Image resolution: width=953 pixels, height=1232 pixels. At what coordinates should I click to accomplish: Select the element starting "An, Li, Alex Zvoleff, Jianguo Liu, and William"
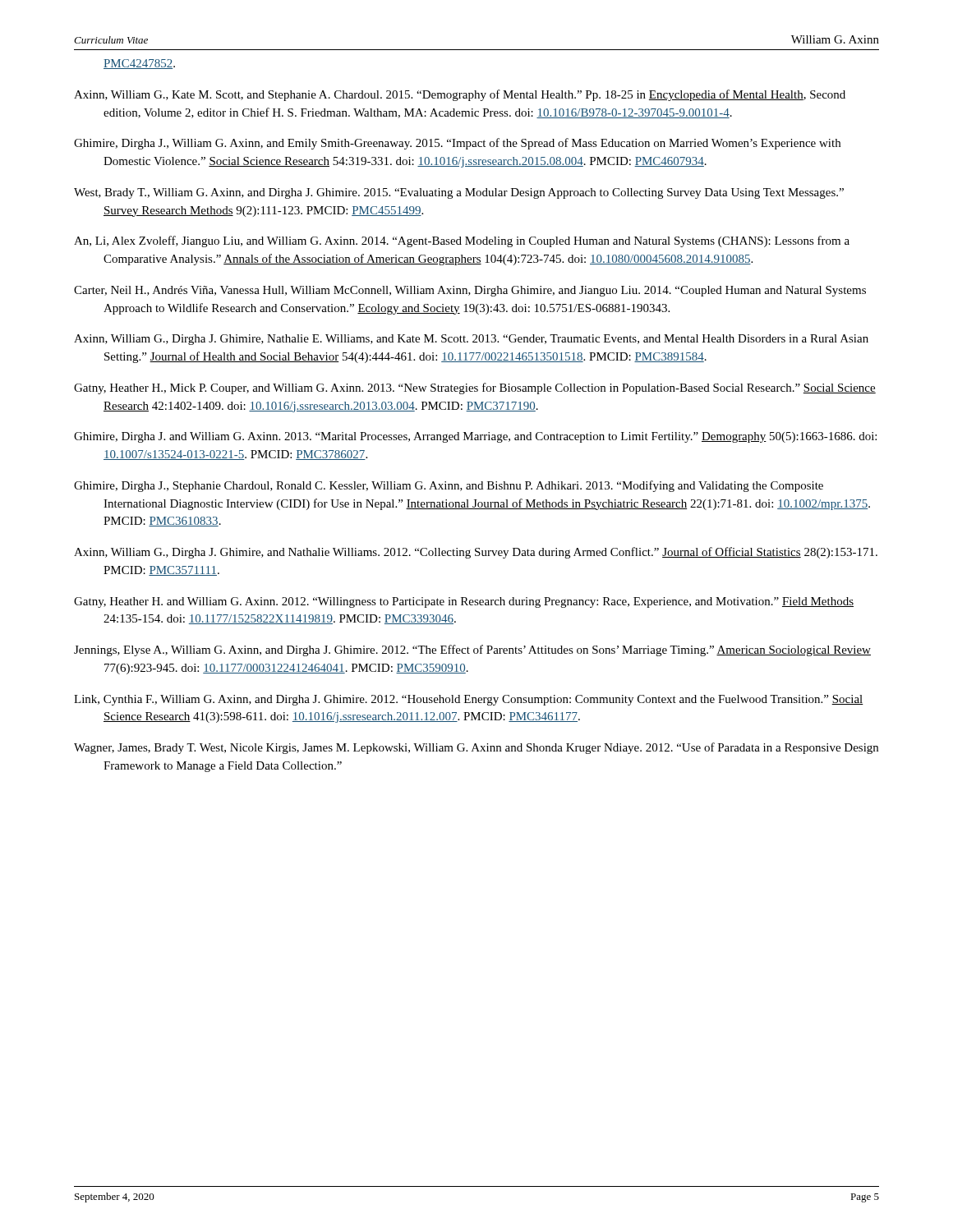pyautogui.click(x=462, y=250)
